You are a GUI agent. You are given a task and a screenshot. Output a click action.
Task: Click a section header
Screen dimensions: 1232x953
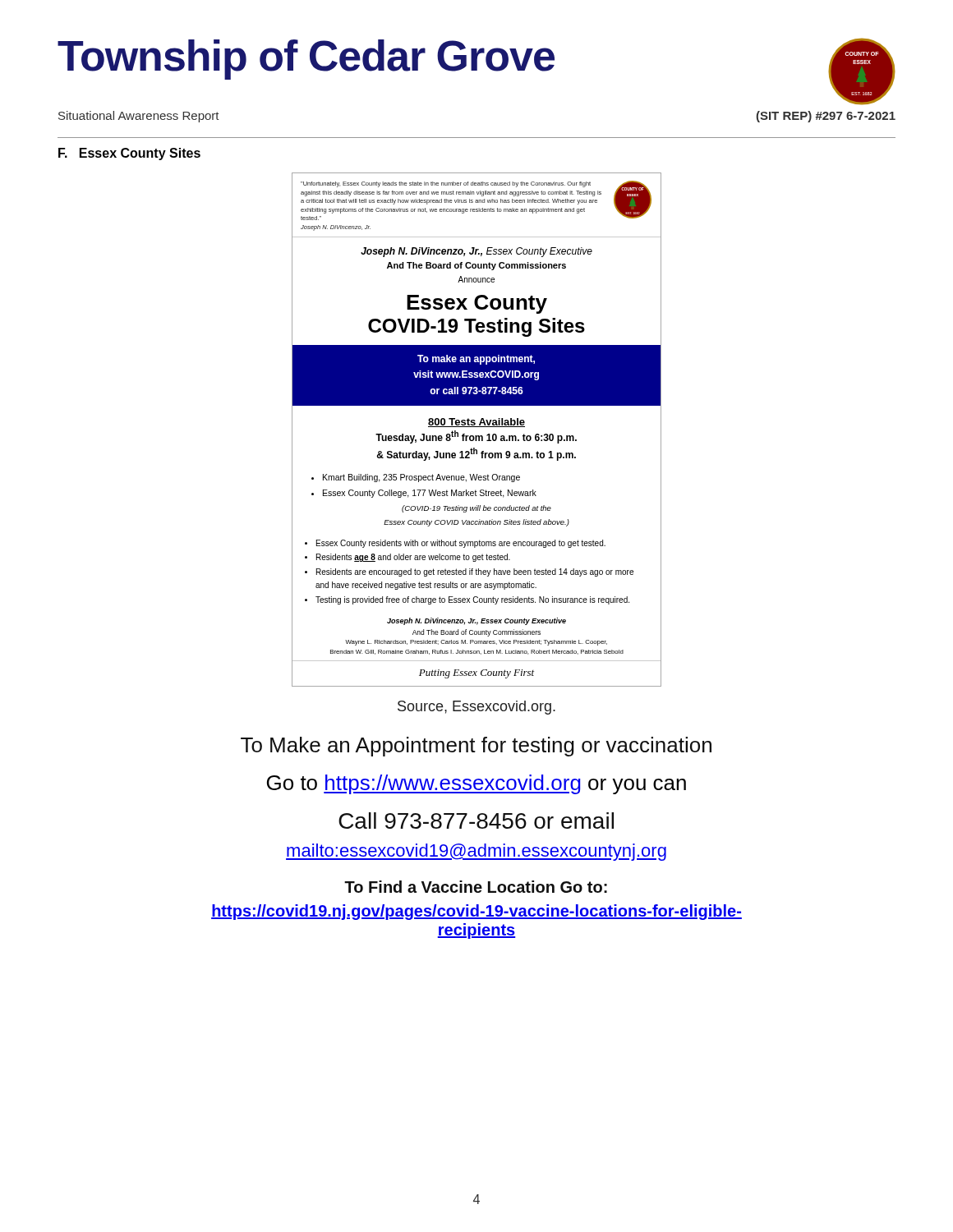(476, 154)
